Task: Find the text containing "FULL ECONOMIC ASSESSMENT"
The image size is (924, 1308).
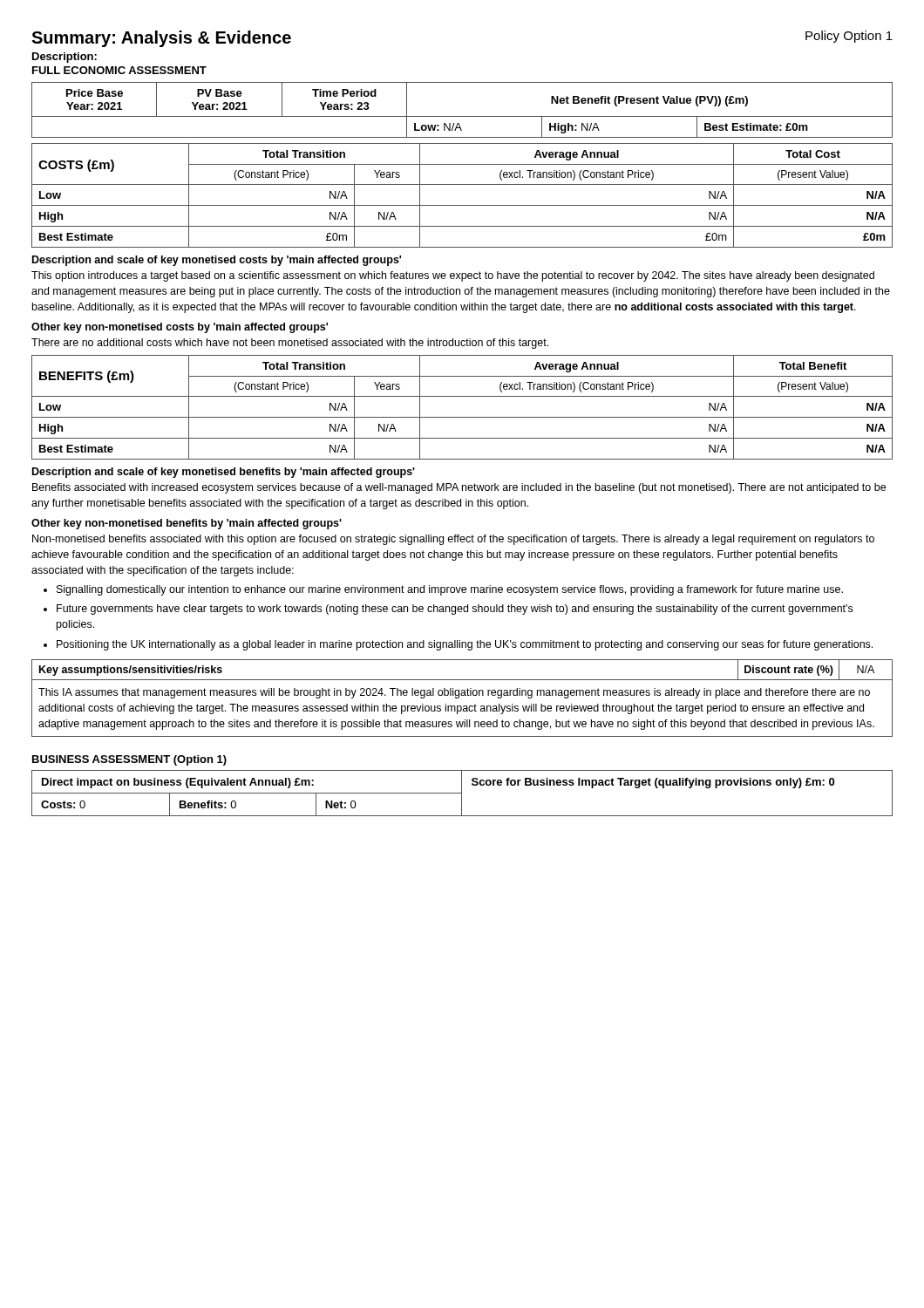Action: (119, 70)
